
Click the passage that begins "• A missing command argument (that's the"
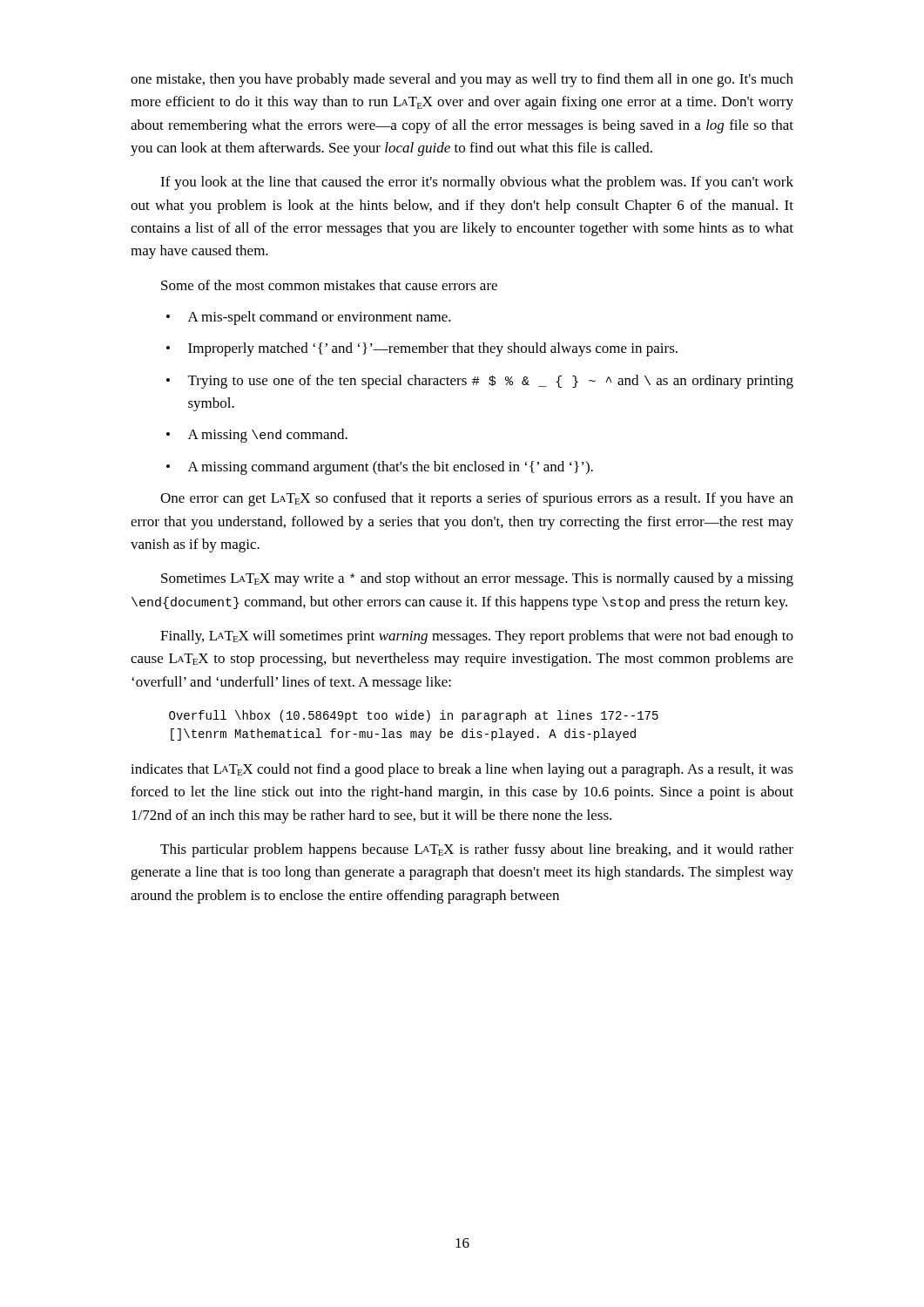(479, 467)
